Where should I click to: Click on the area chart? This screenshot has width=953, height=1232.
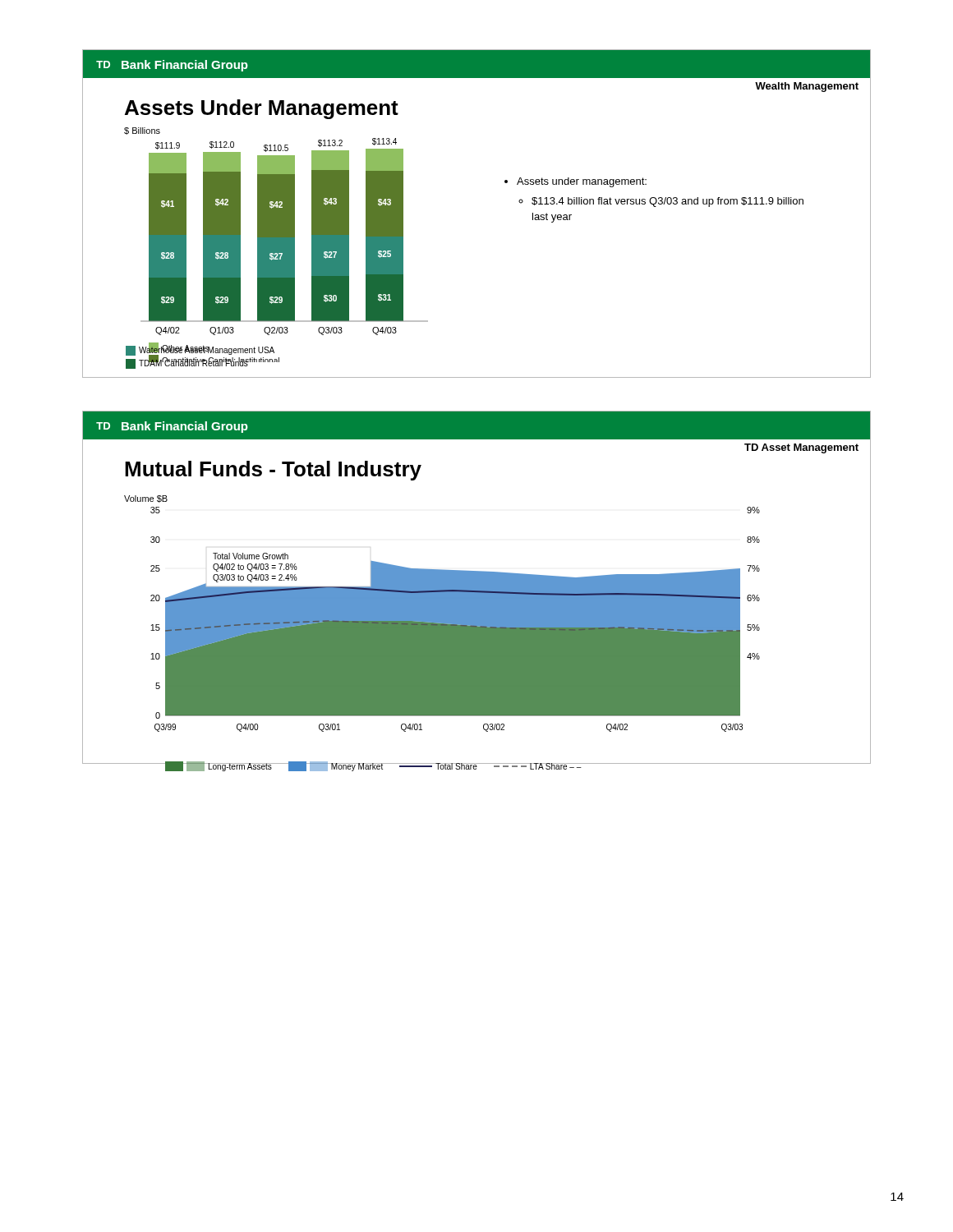(476, 587)
